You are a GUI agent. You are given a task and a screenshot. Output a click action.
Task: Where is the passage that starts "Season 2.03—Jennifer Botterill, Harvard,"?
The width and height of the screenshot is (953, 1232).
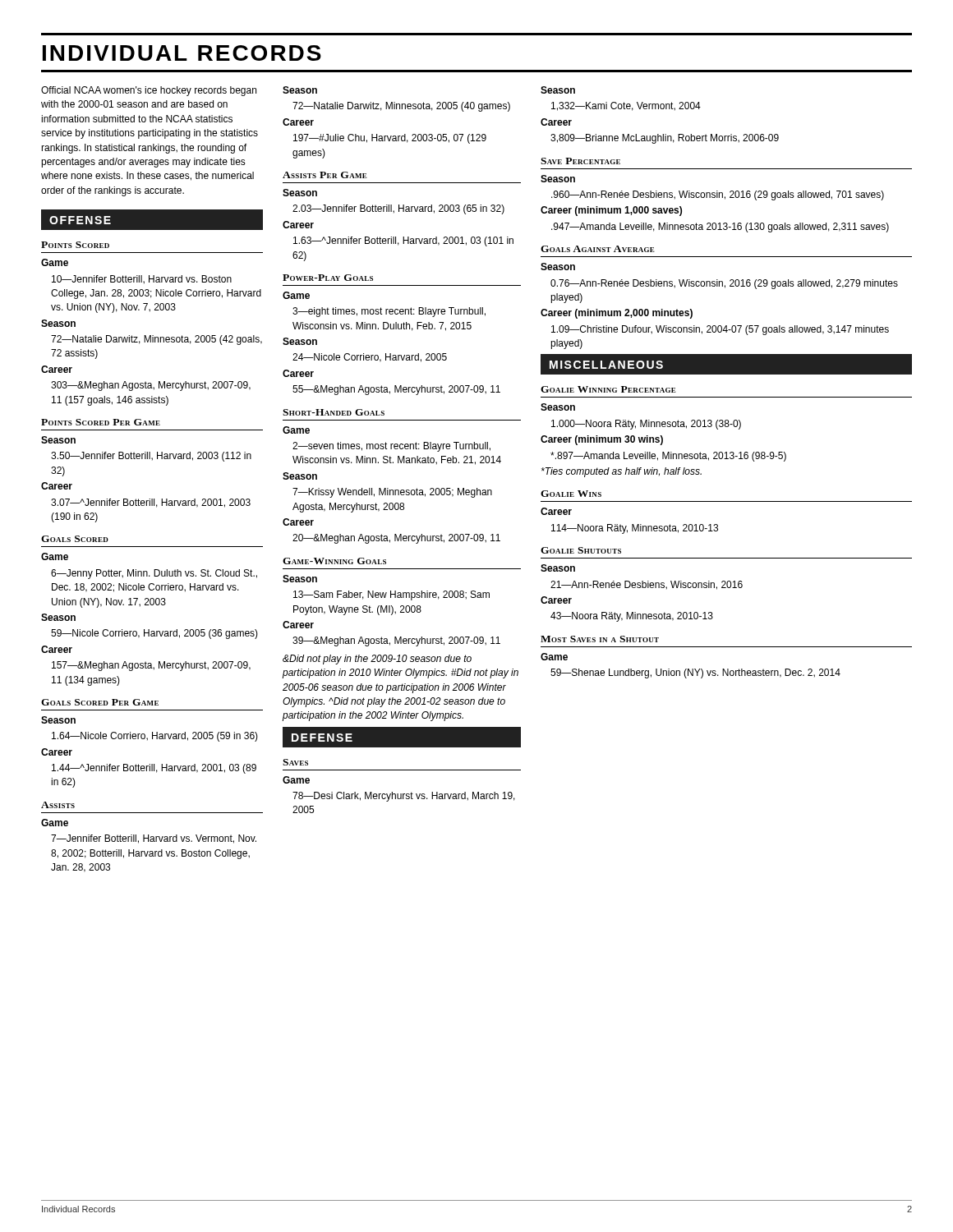[402, 225]
